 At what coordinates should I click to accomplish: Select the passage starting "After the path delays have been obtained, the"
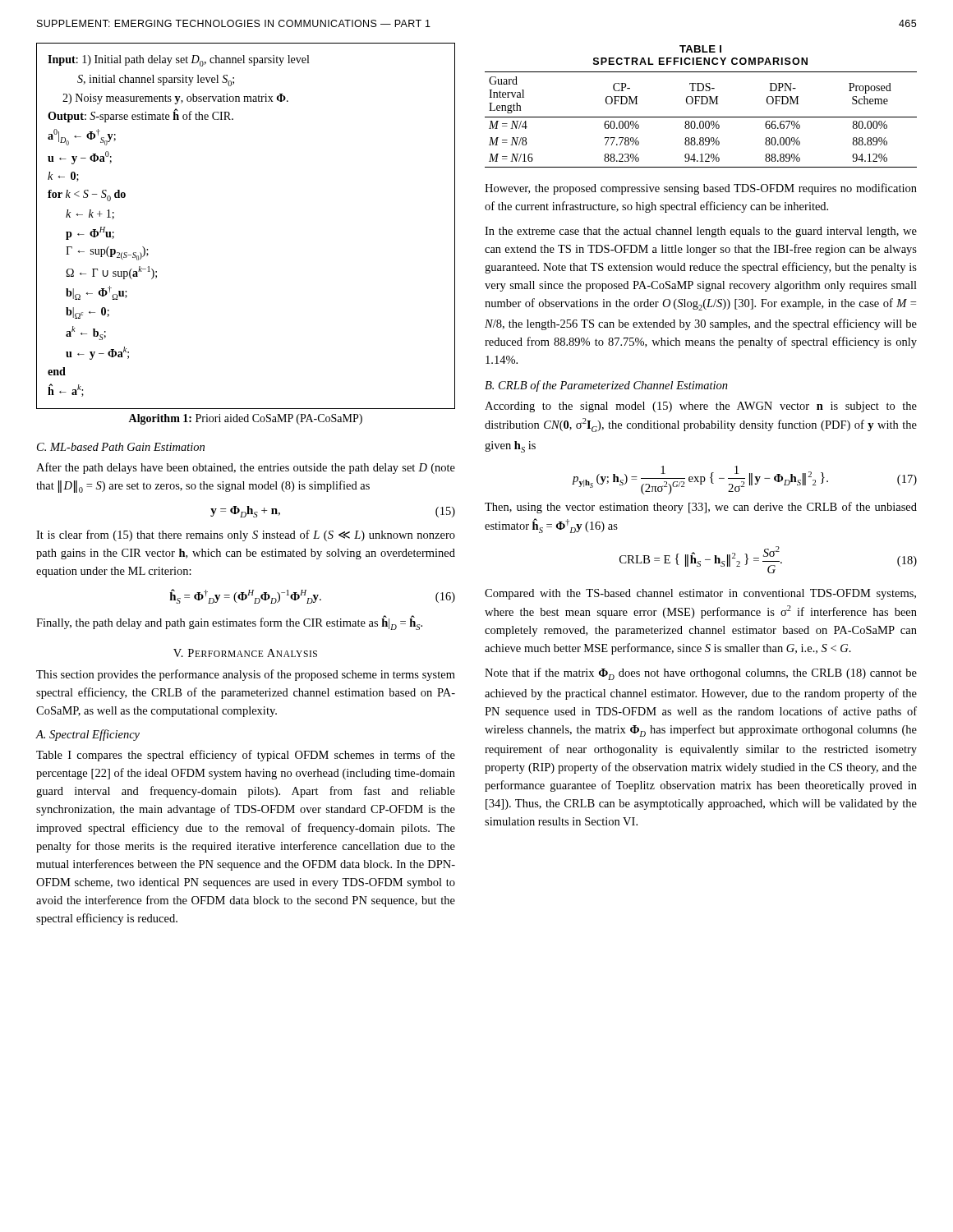point(246,477)
